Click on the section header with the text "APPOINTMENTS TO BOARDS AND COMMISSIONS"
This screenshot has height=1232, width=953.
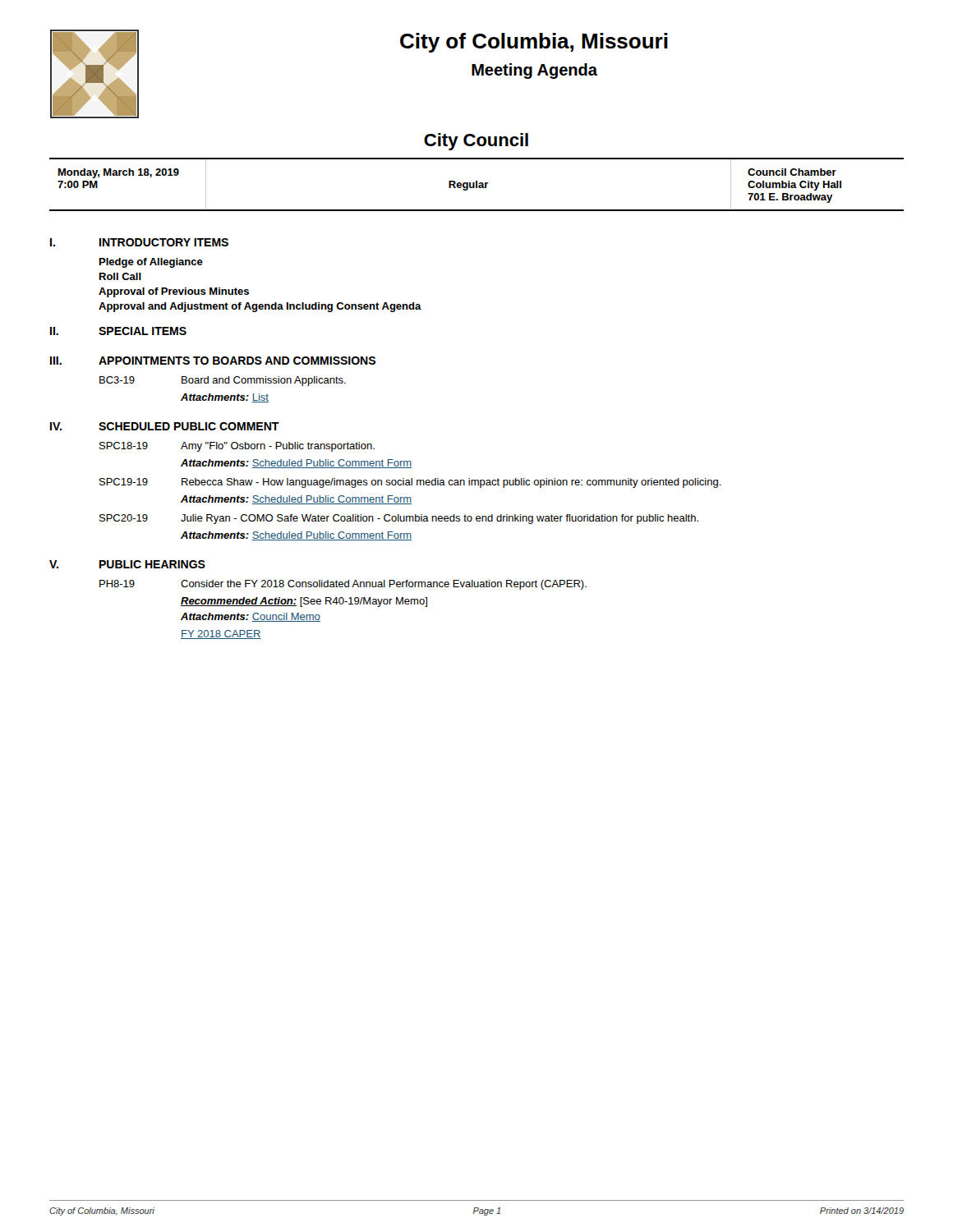[237, 361]
